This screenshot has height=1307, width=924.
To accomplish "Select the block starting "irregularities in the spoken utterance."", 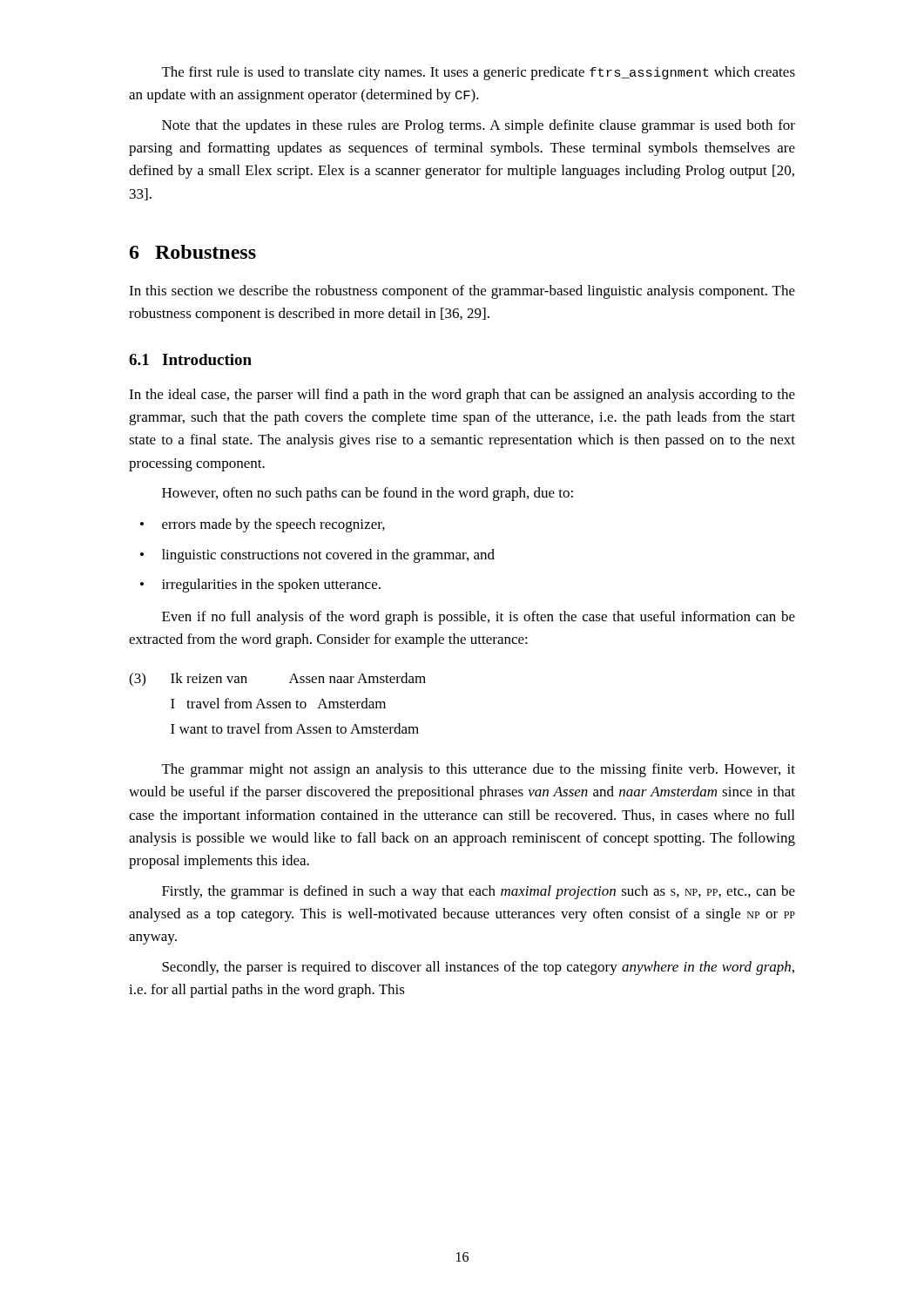I will point(271,584).
